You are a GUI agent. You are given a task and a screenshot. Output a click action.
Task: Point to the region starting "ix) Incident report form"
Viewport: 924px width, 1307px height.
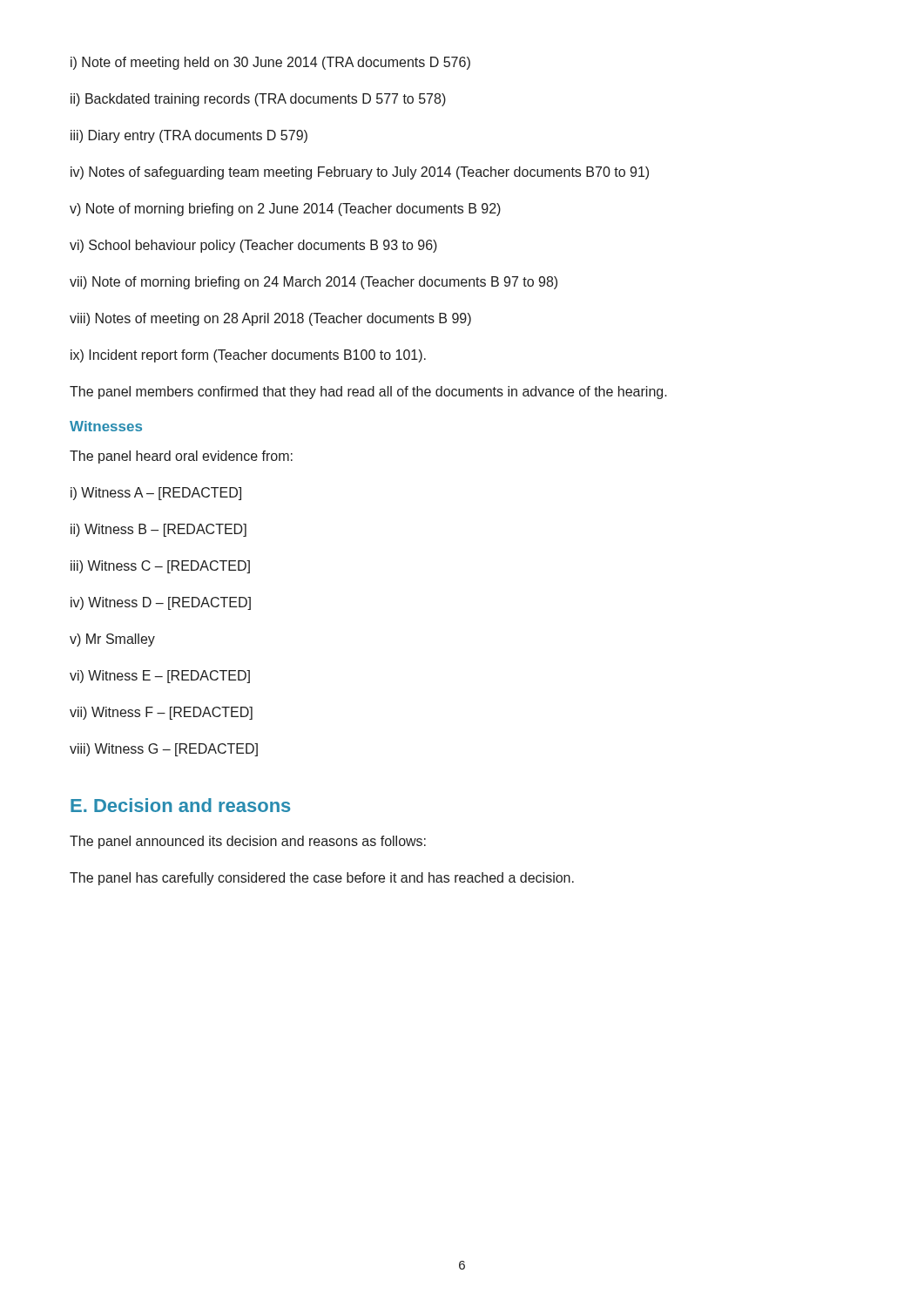248,355
